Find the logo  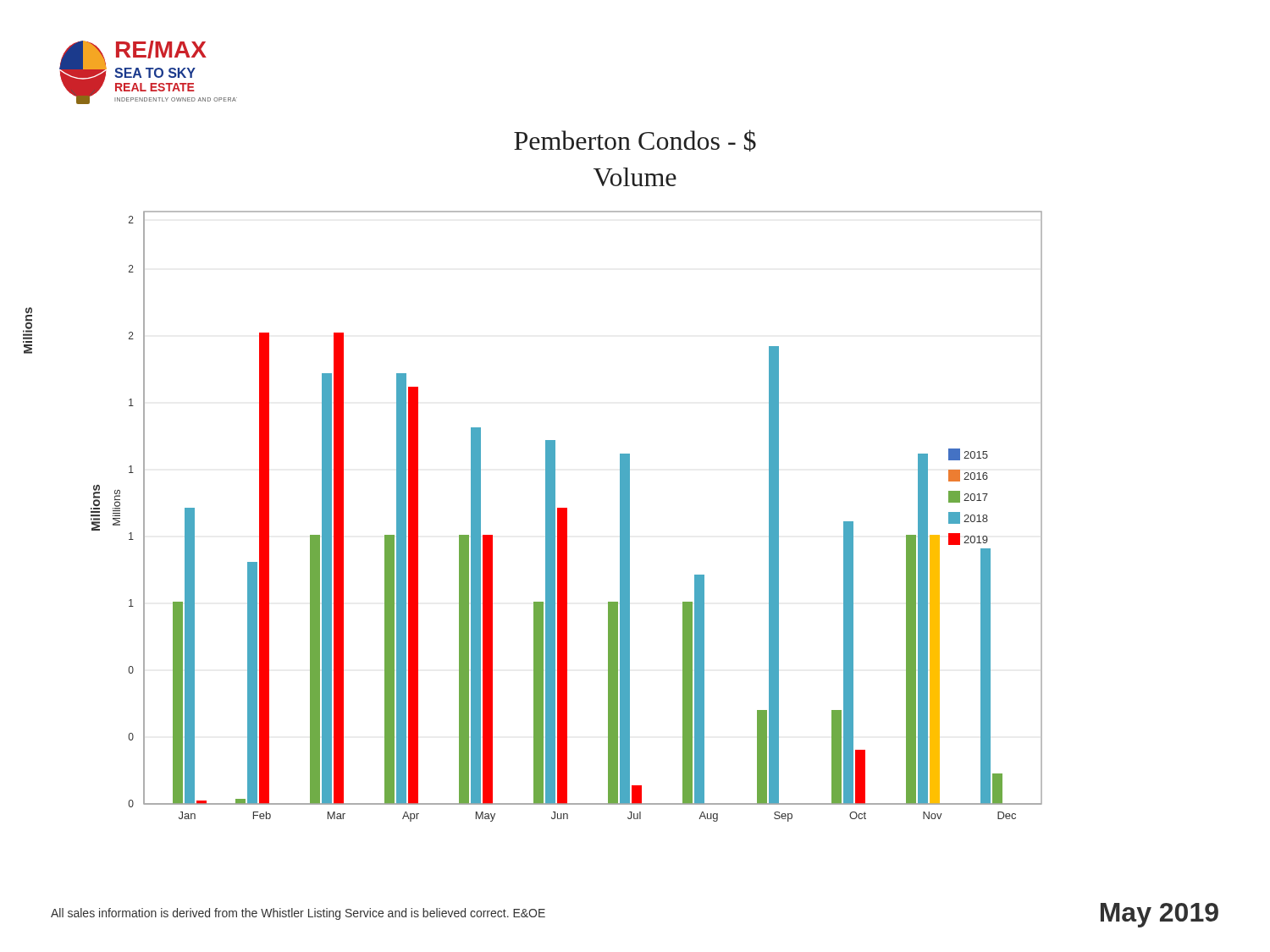coord(144,68)
